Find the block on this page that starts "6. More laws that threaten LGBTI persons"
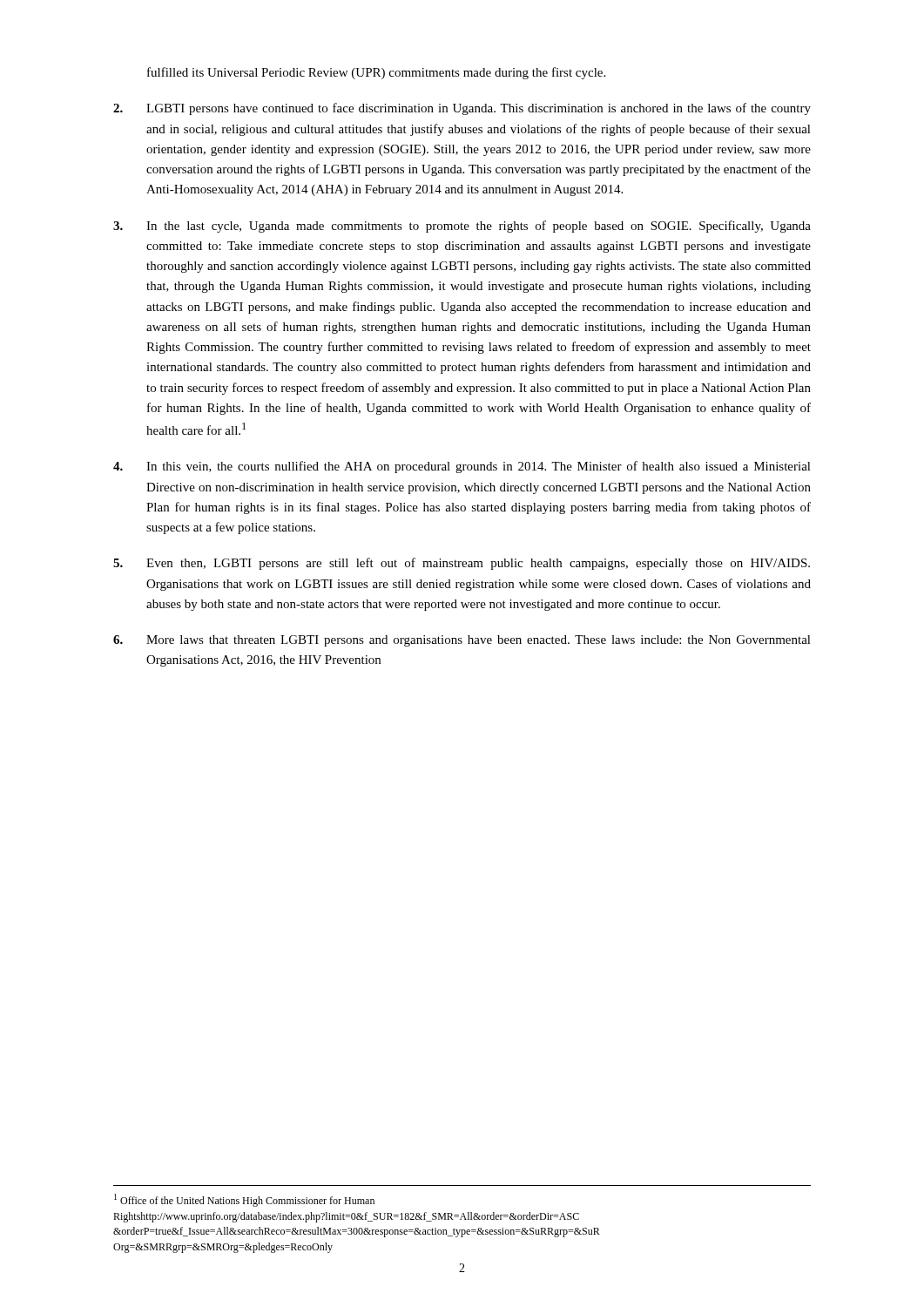Image resolution: width=924 pixels, height=1307 pixels. coord(462,650)
